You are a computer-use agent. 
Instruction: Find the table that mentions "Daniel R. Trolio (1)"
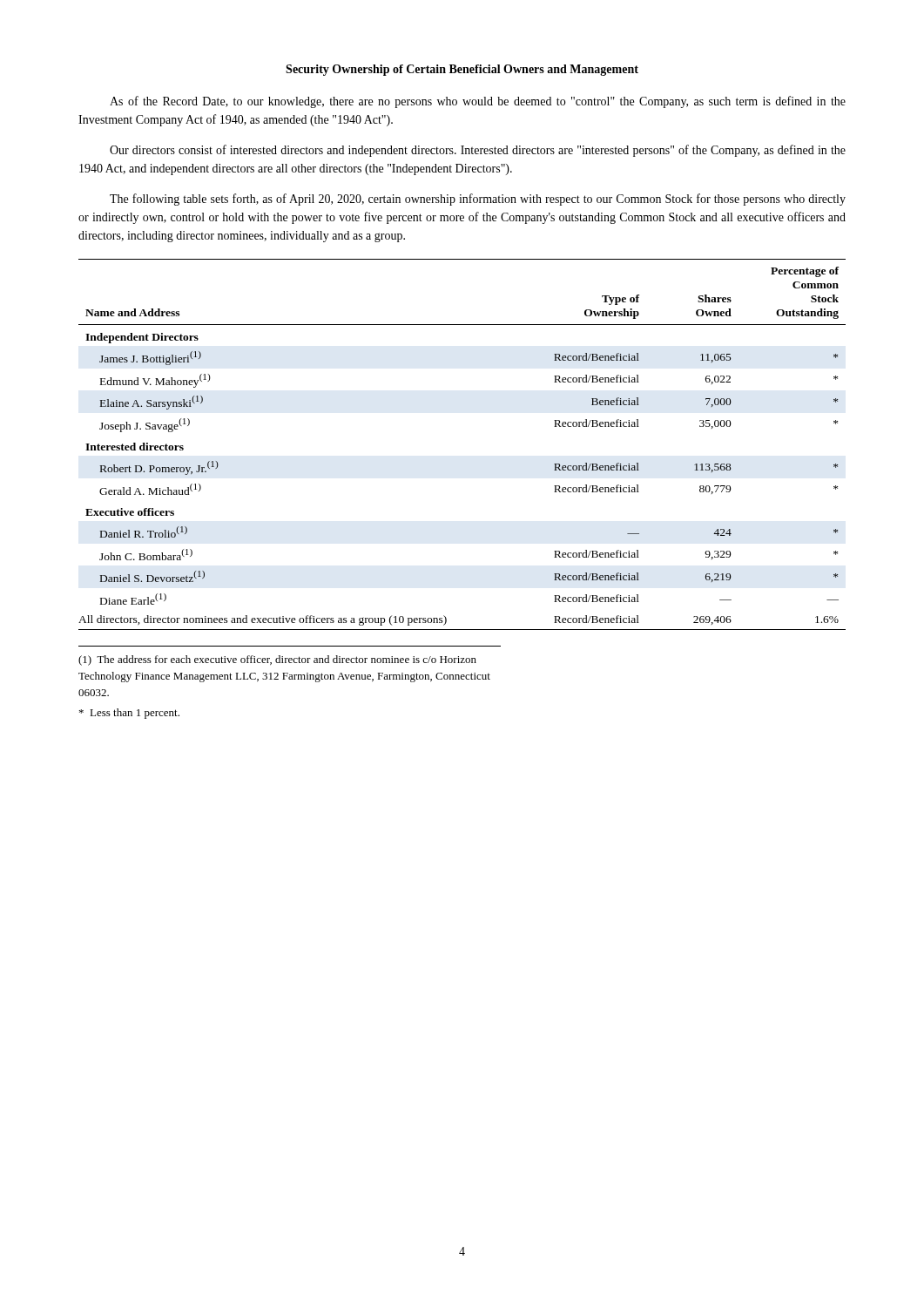[x=462, y=444]
